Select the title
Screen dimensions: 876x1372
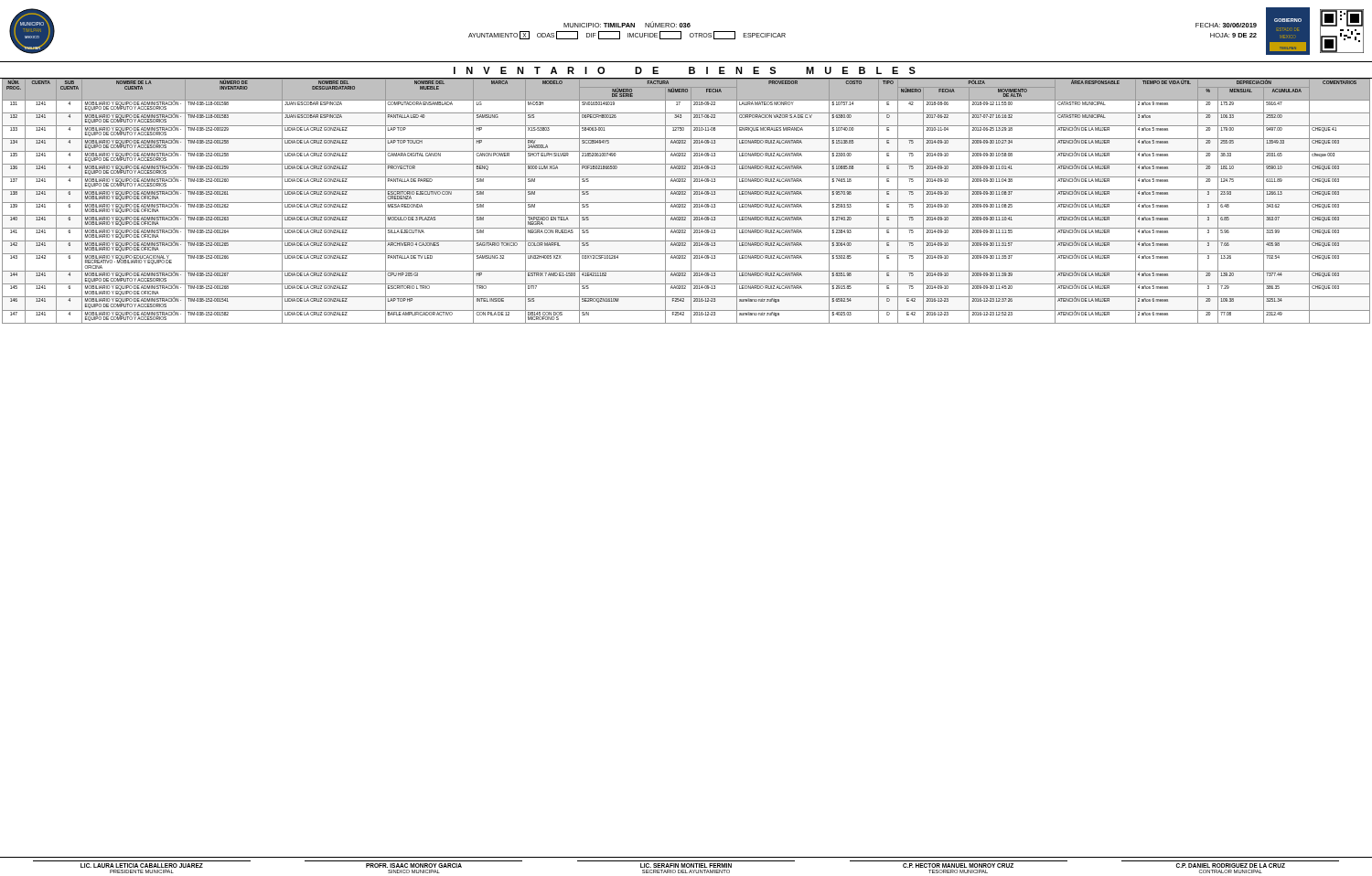pyautogui.click(x=686, y=70)
